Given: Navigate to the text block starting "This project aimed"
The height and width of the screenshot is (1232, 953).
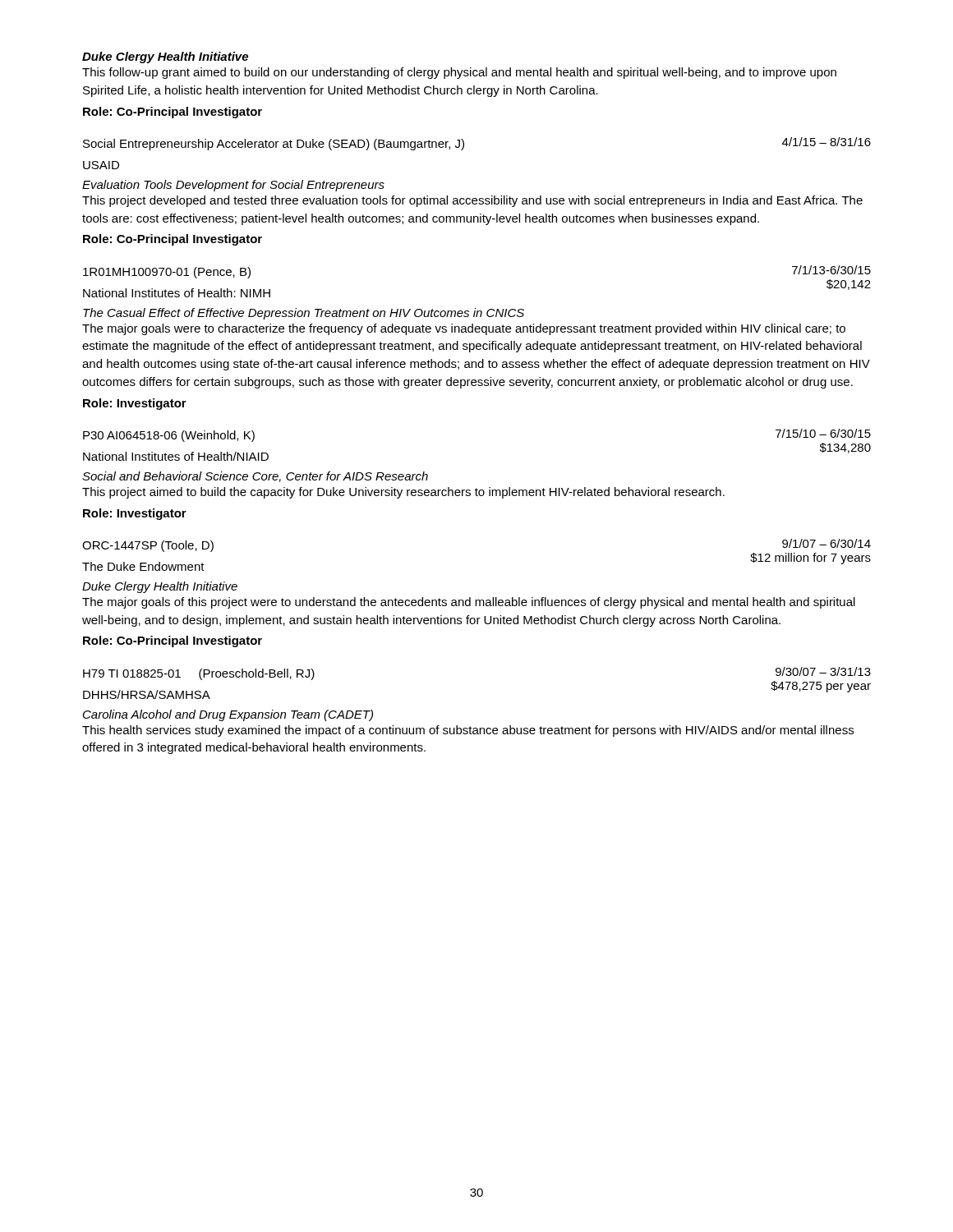Looking at the screenshot, I should [x=476, y=502].
